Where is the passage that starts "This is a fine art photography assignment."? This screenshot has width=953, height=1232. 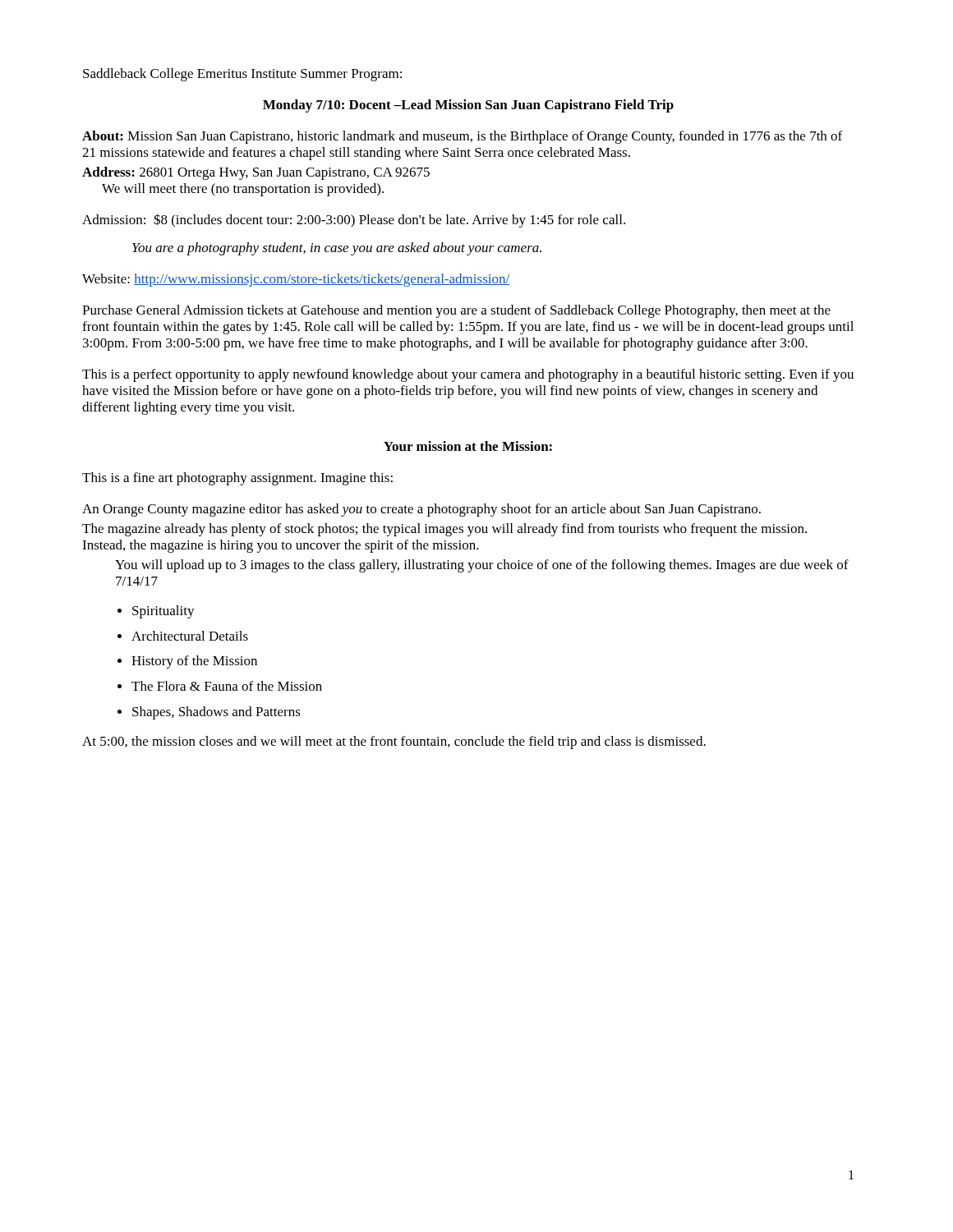click(238, 478)
